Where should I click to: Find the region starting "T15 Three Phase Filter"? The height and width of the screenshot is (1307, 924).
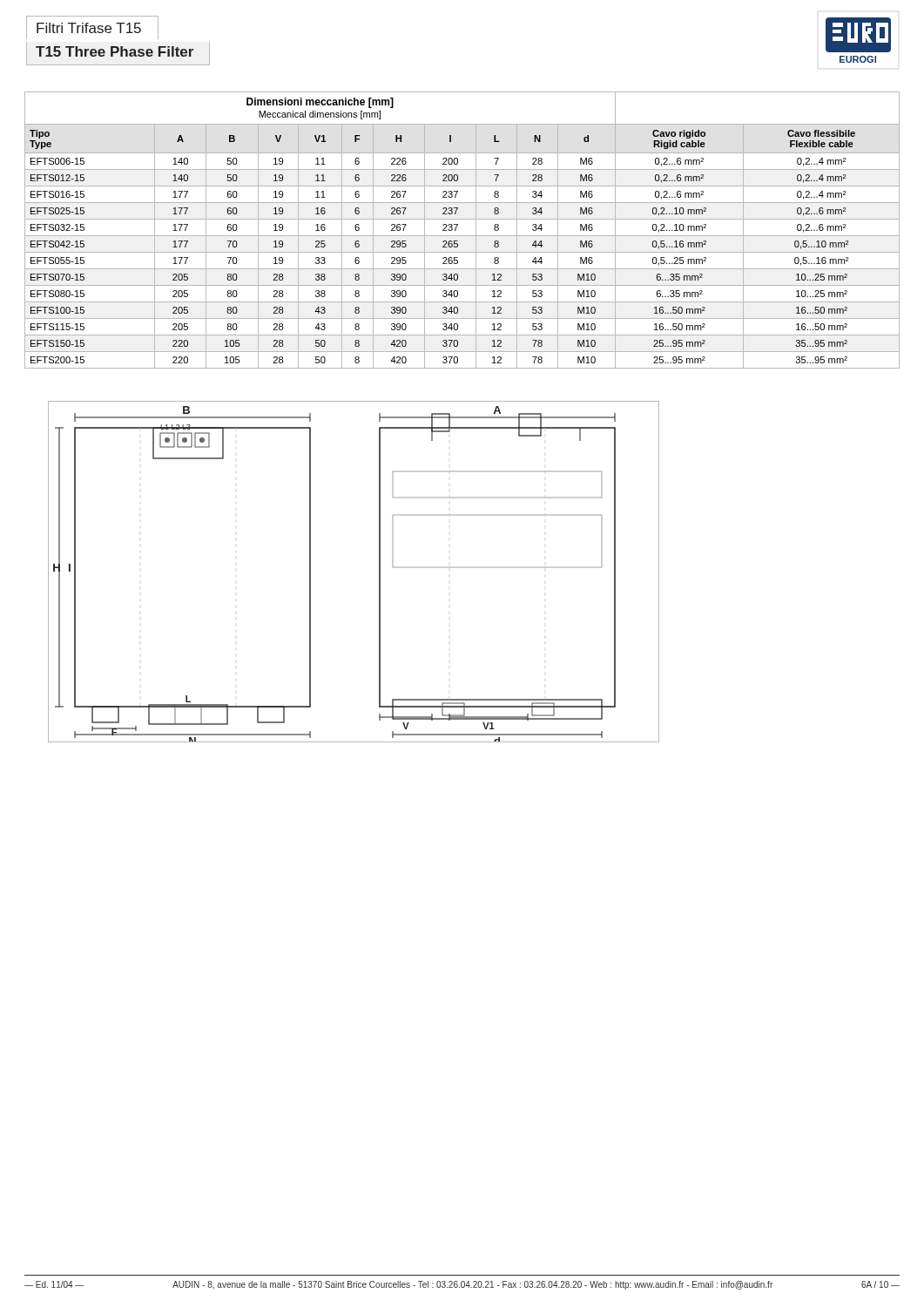click(x=115, y=52)
